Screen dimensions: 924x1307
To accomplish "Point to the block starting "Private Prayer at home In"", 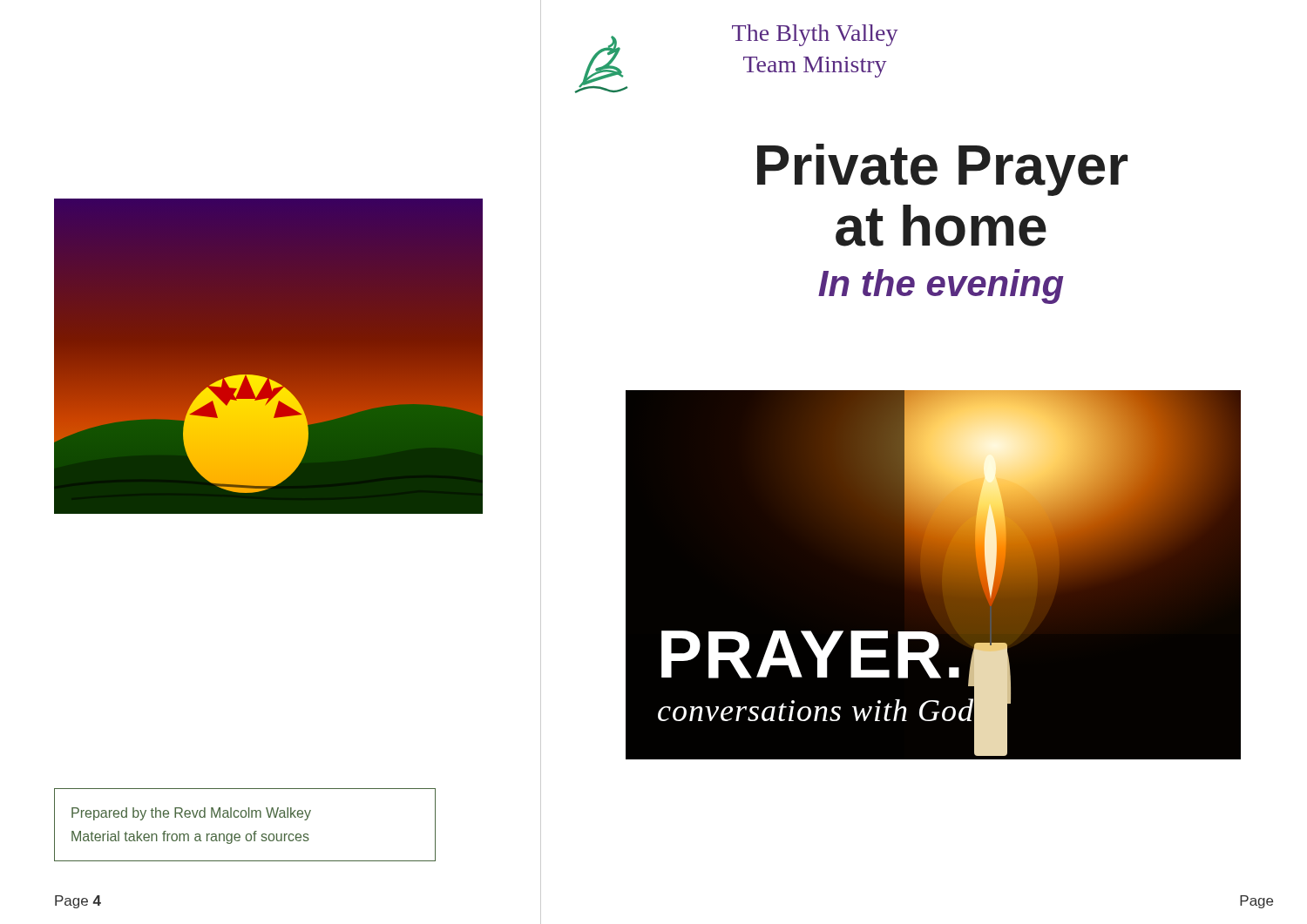I will tap(941, 220).
